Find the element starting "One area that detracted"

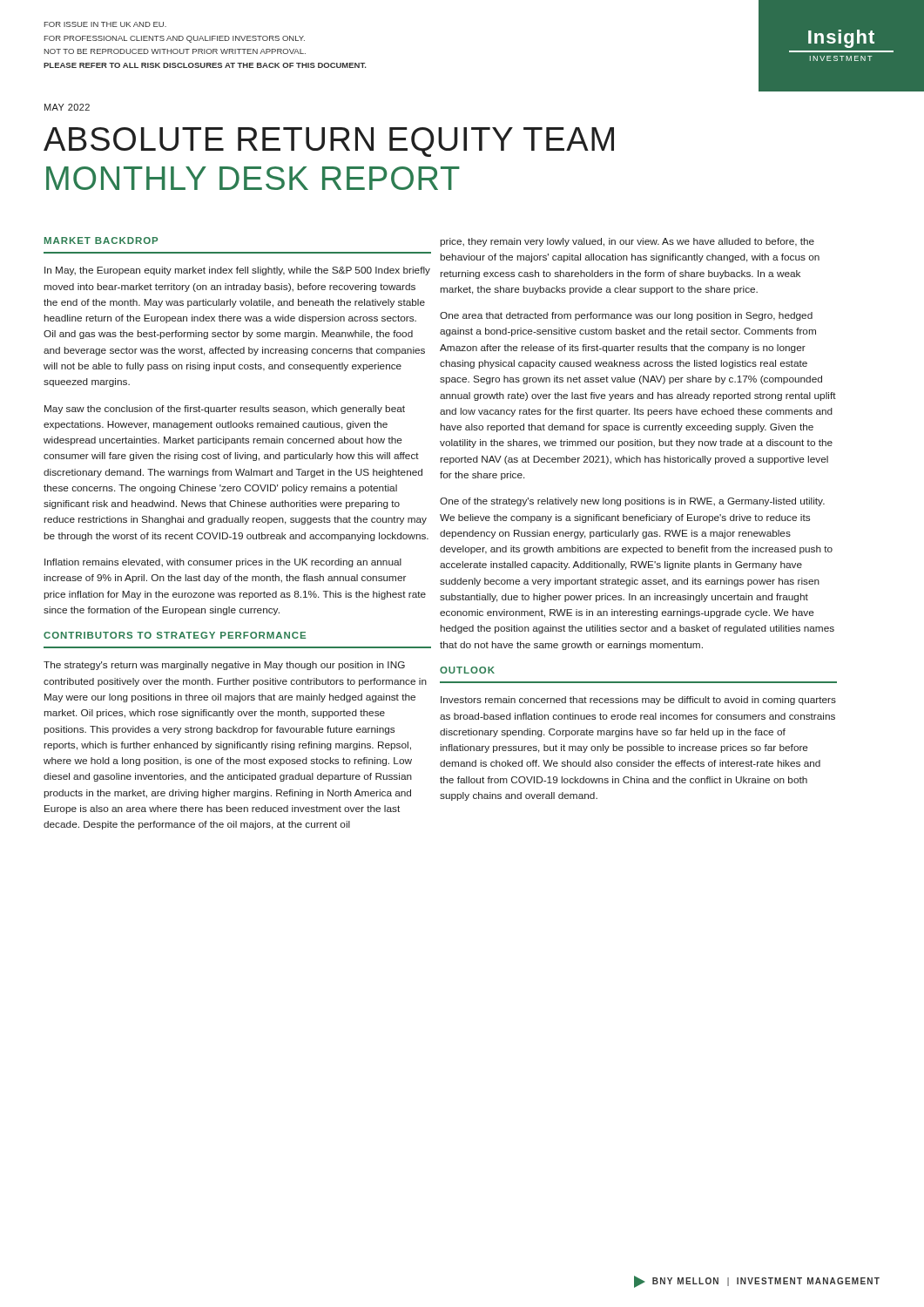coord(638,395)
